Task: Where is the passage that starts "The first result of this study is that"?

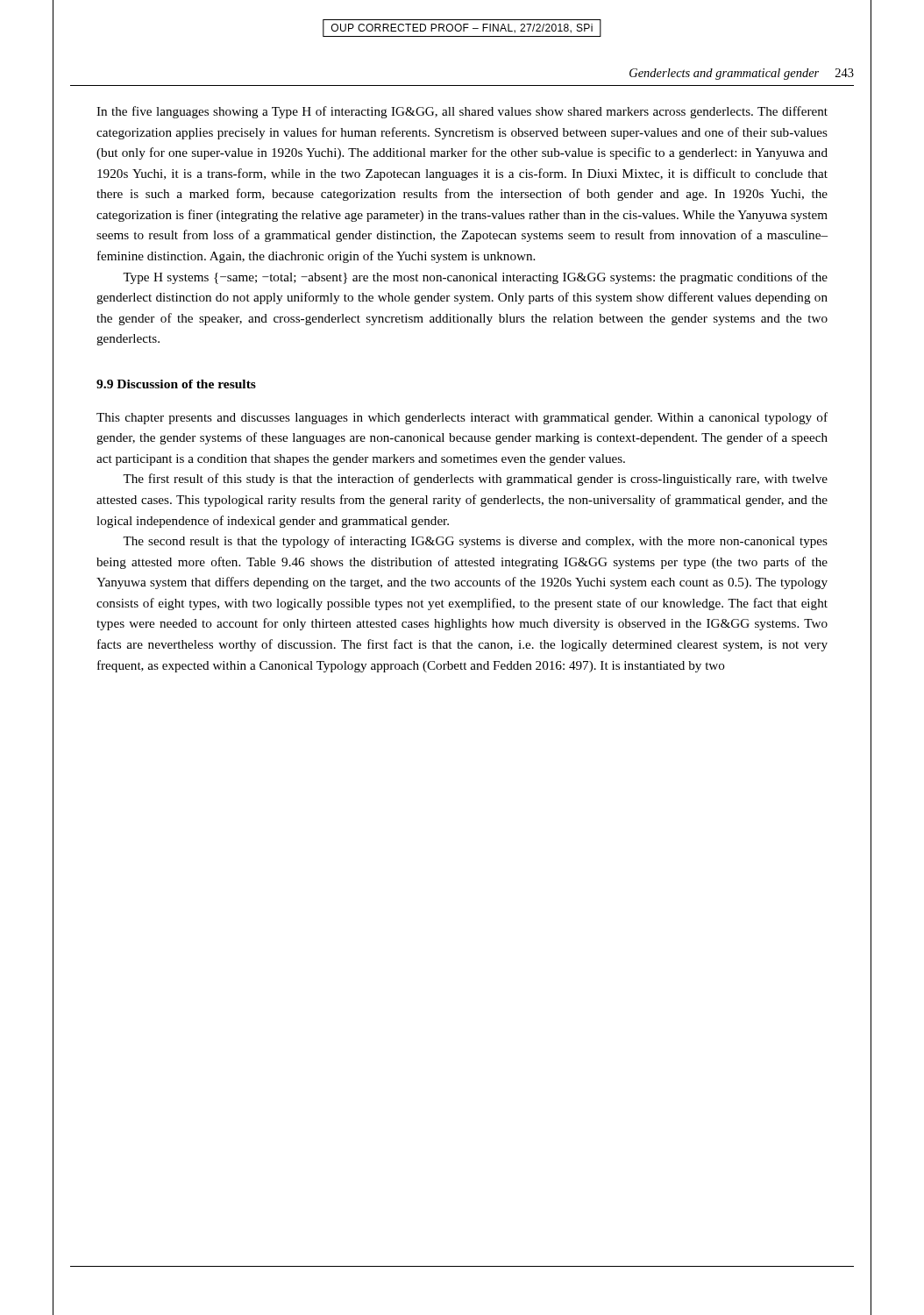Action: [x=462, y=500]
